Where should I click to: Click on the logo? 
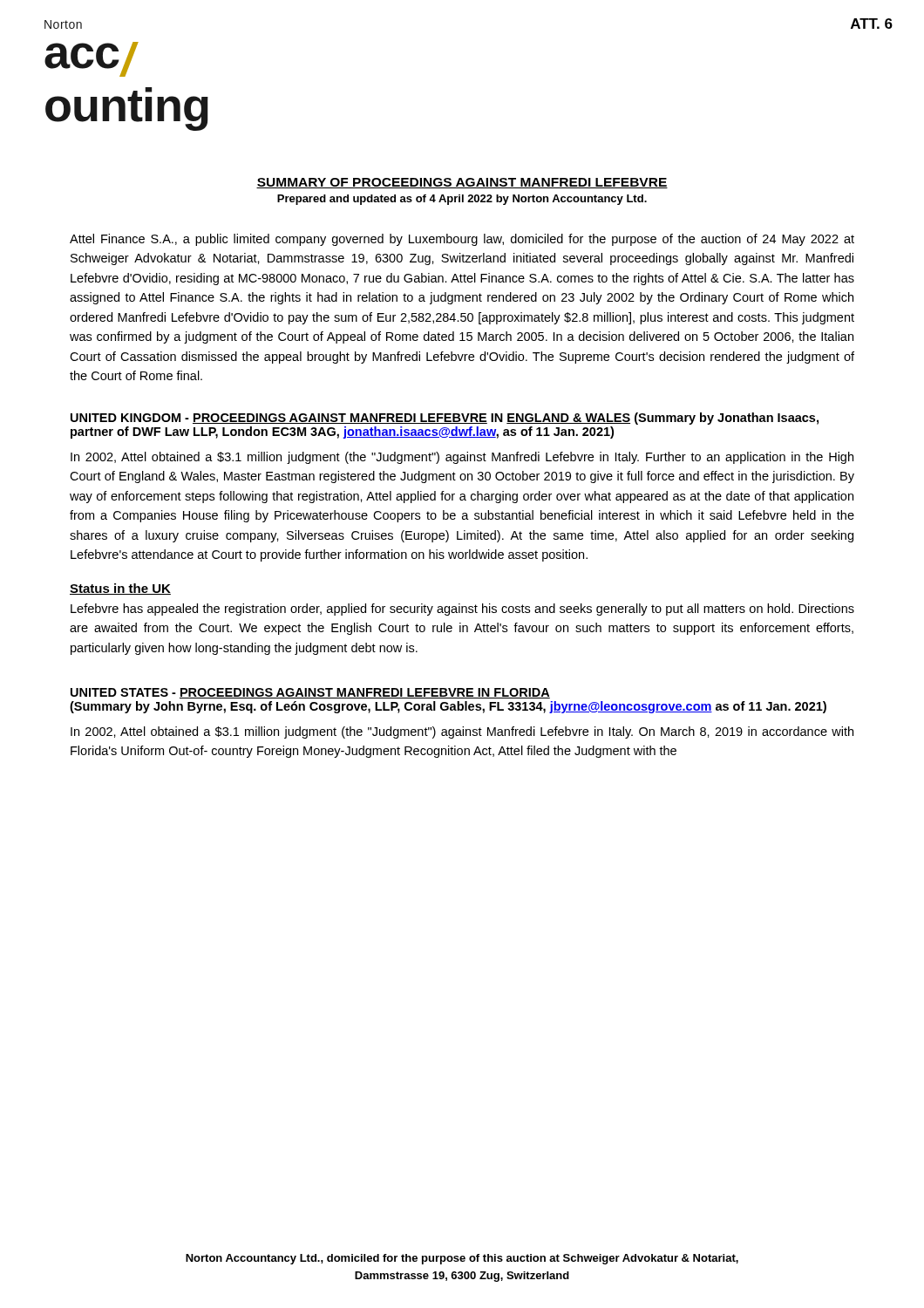[148, 73]
